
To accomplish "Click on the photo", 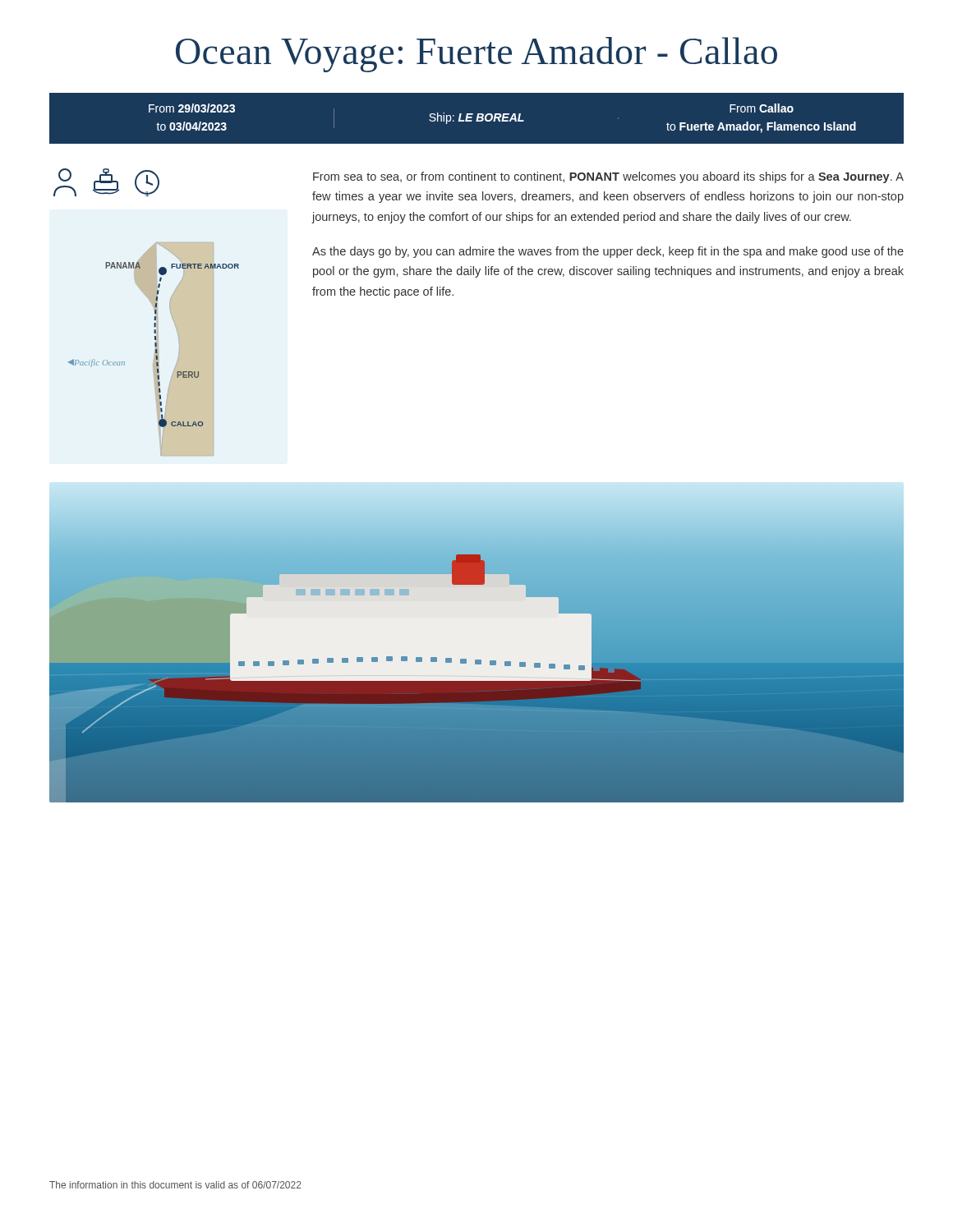I will [x=476, y=642].
